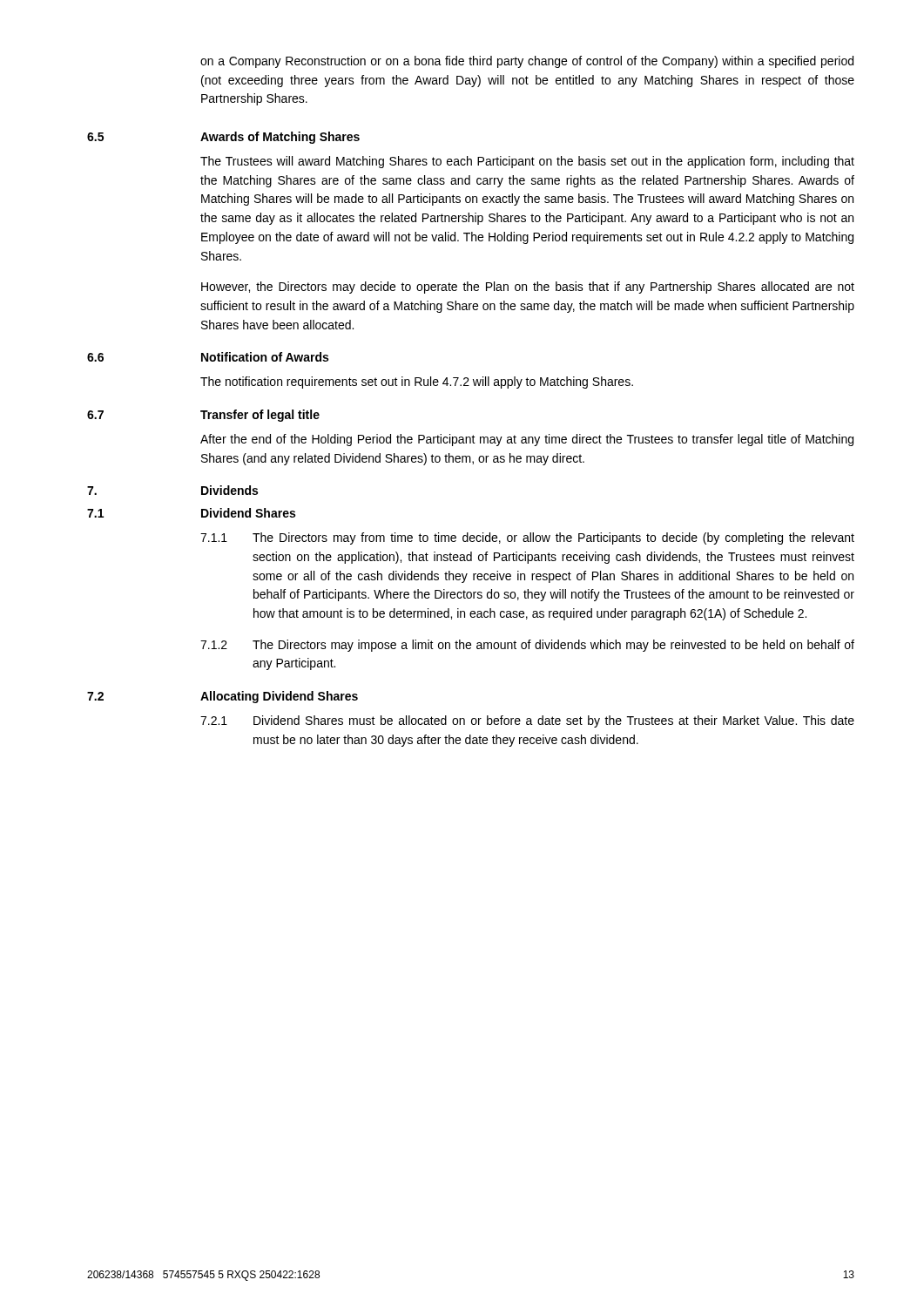Click on the list item with the text "7.1.1 The Directors"
The width and height of the screenshot is (924, 1307).
[x=527, y=576]
